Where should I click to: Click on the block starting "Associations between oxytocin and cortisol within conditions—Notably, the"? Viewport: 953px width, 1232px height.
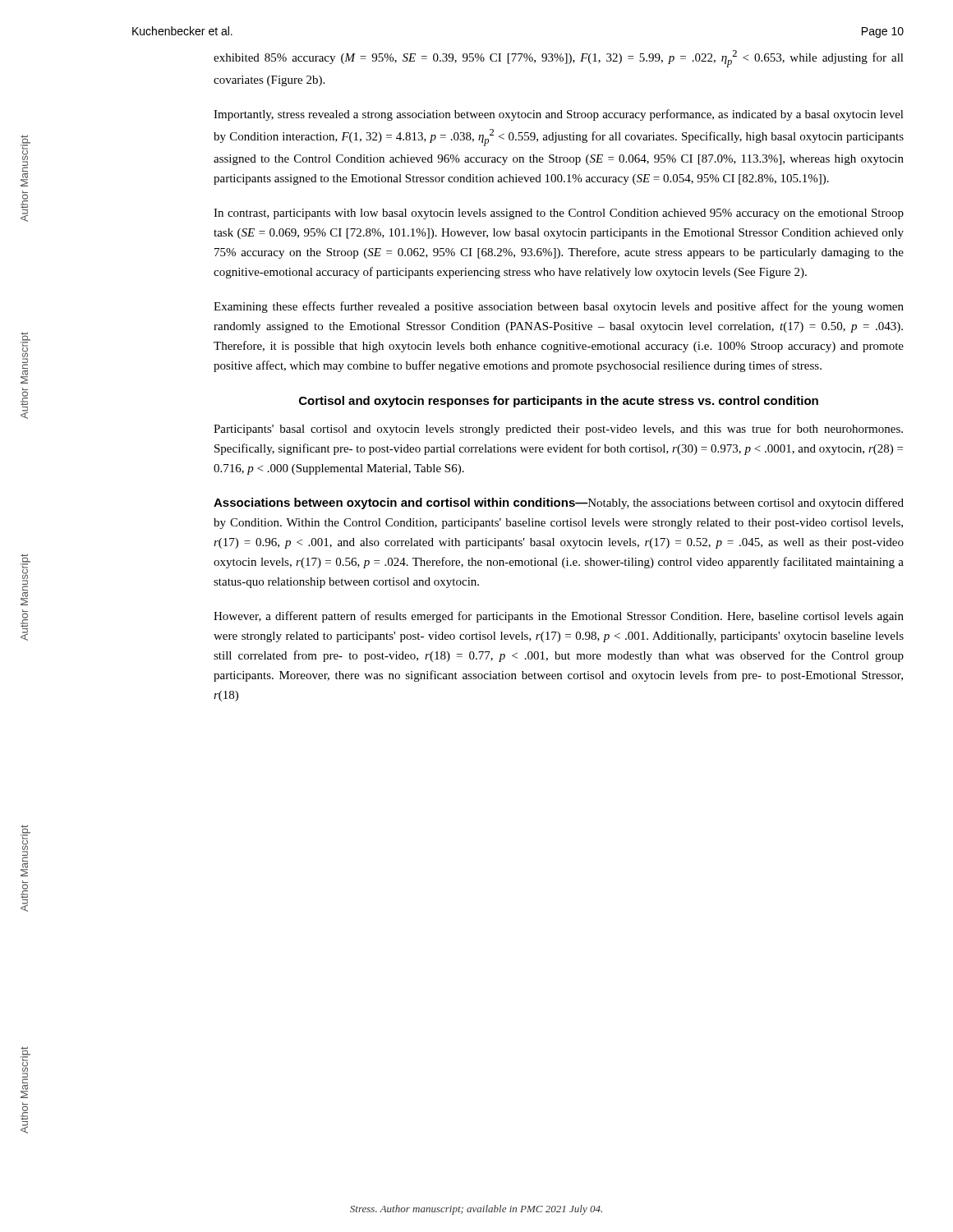point(559,542)
